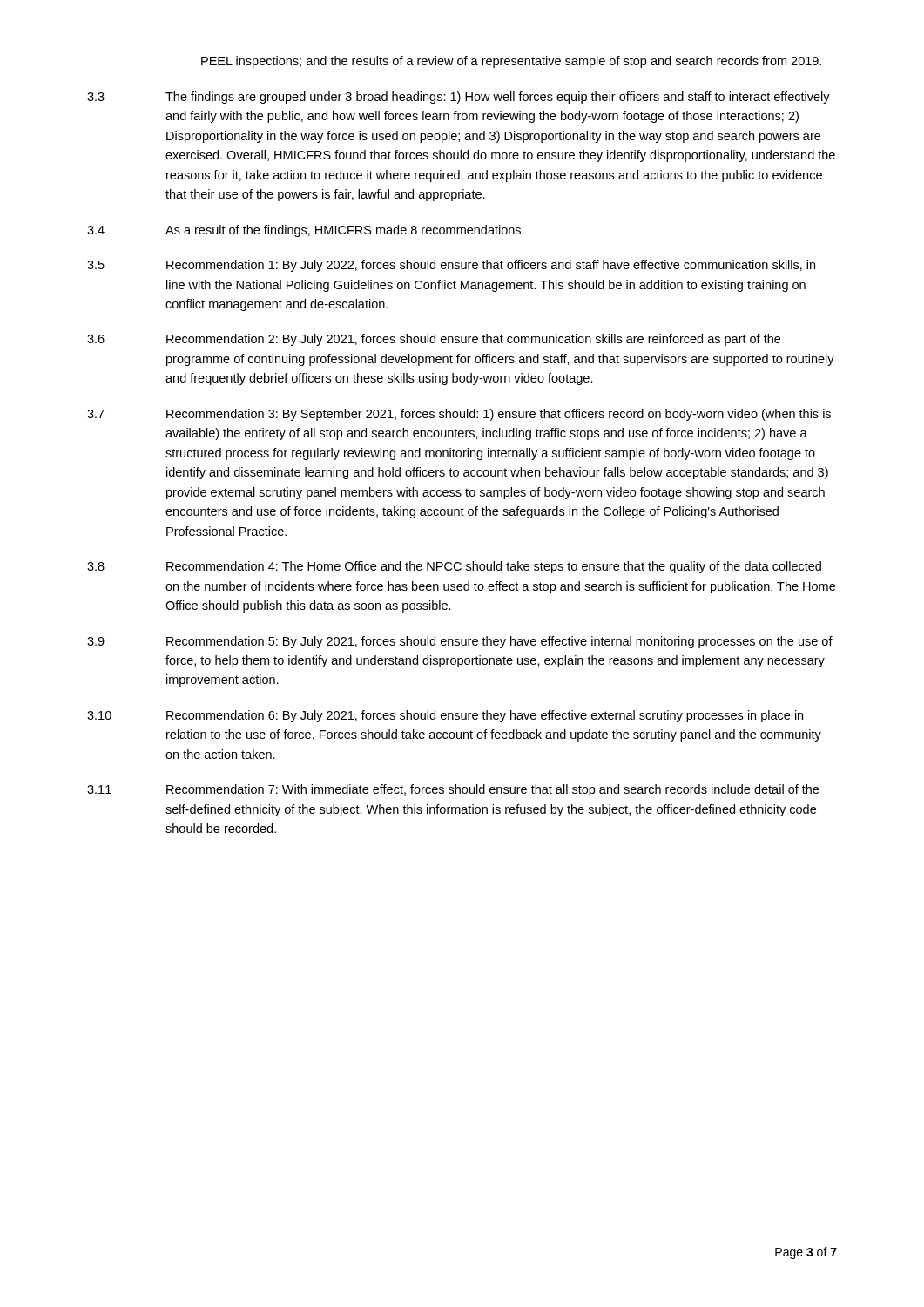Select the region starting "3.11 Recommendation 7: With immediate"
Viewport: 924px width, 1307px height.
pyautogui.click(x=462, y=809)
